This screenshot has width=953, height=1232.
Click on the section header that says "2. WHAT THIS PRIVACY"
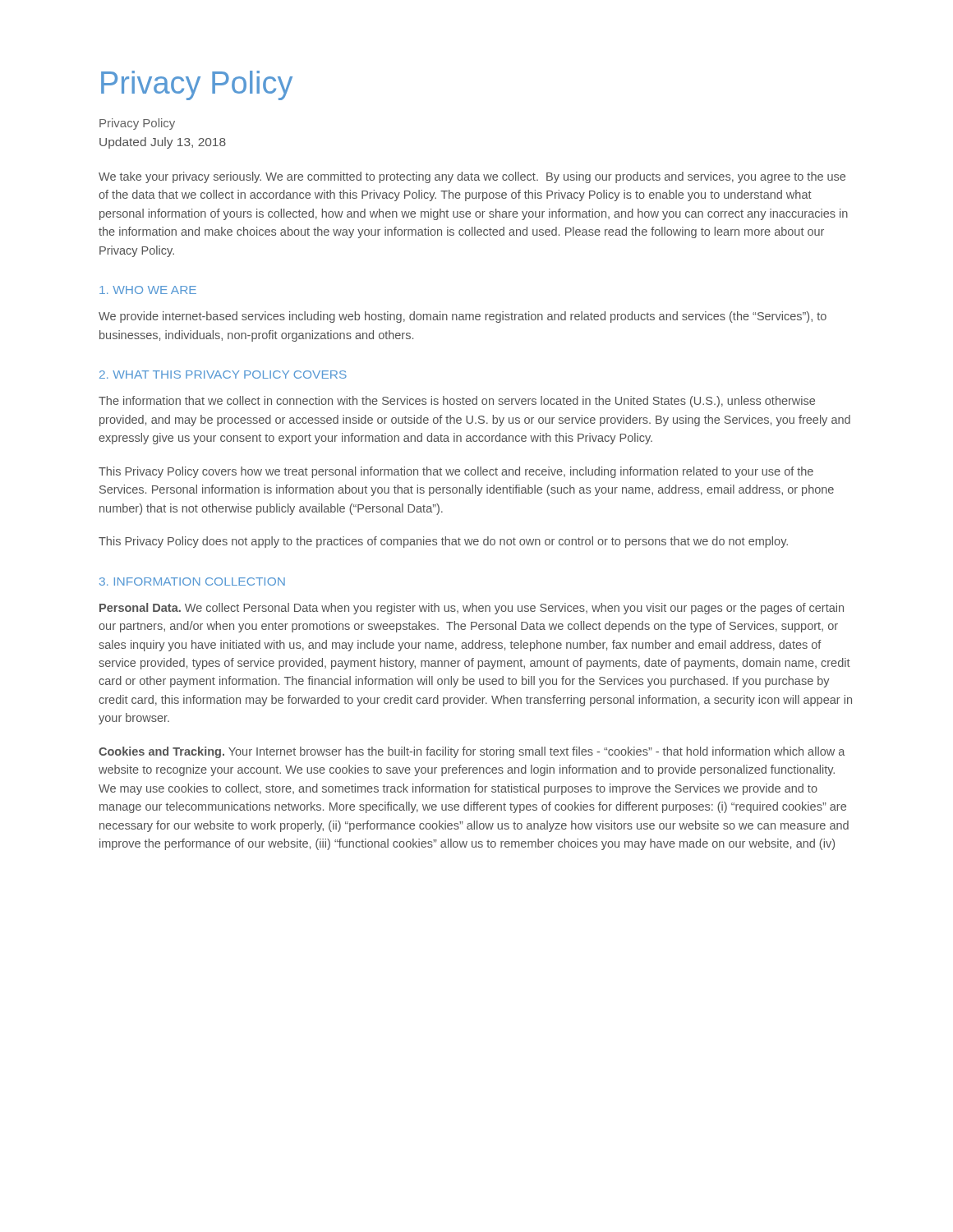(223, 375)
